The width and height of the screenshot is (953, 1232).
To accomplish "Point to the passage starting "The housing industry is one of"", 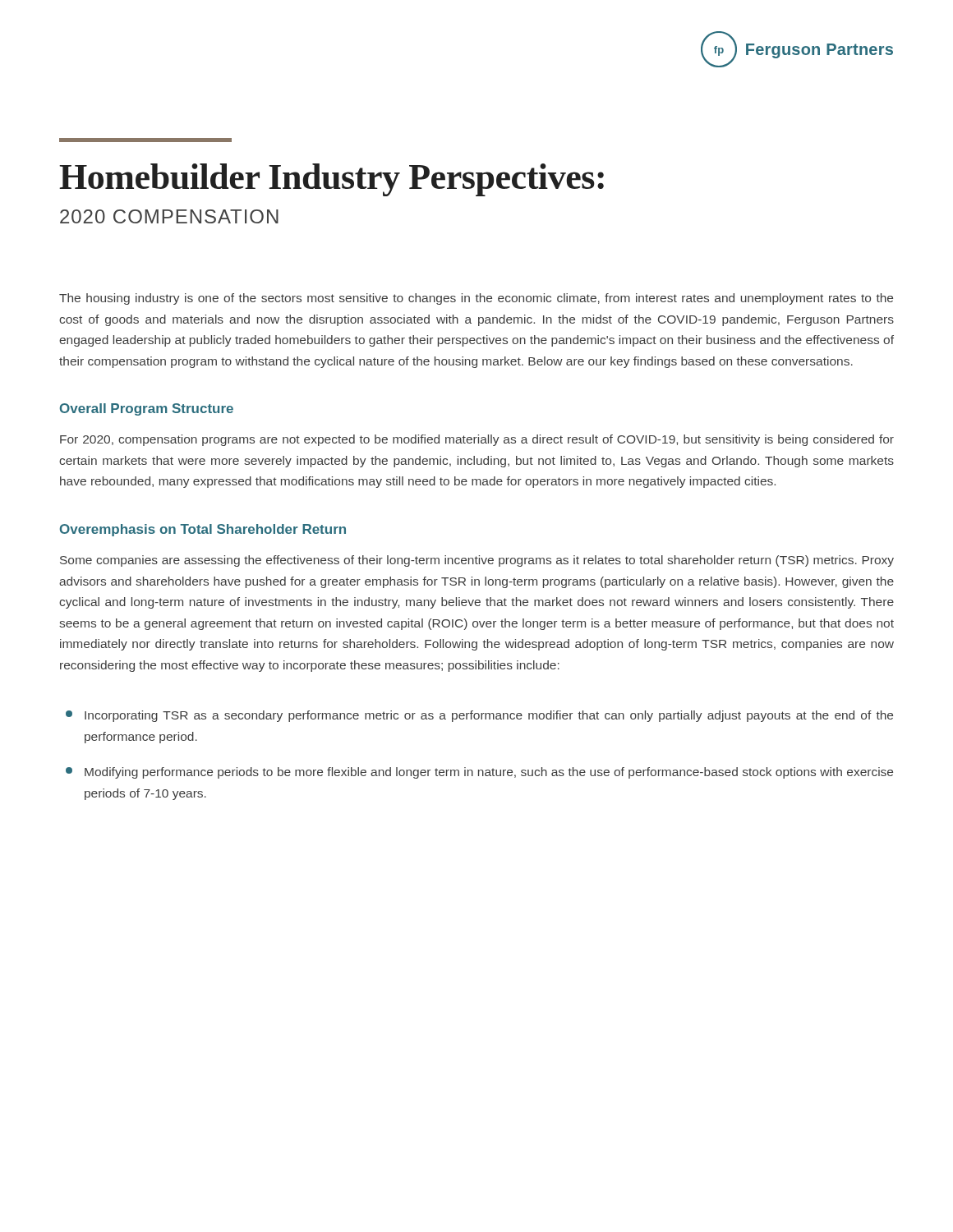I will [x=476, y=329].
